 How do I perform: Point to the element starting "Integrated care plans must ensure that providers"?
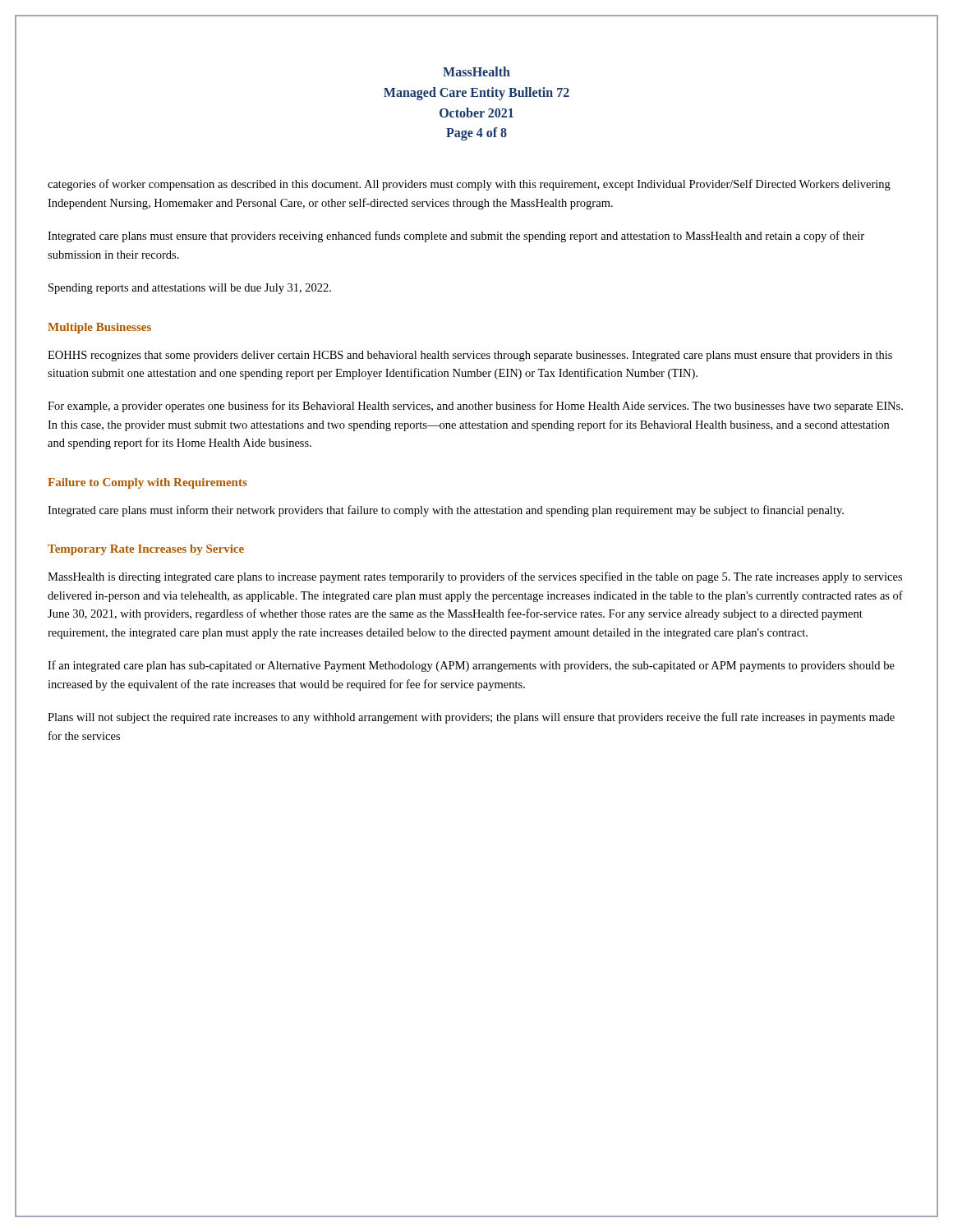coord(456,245)
